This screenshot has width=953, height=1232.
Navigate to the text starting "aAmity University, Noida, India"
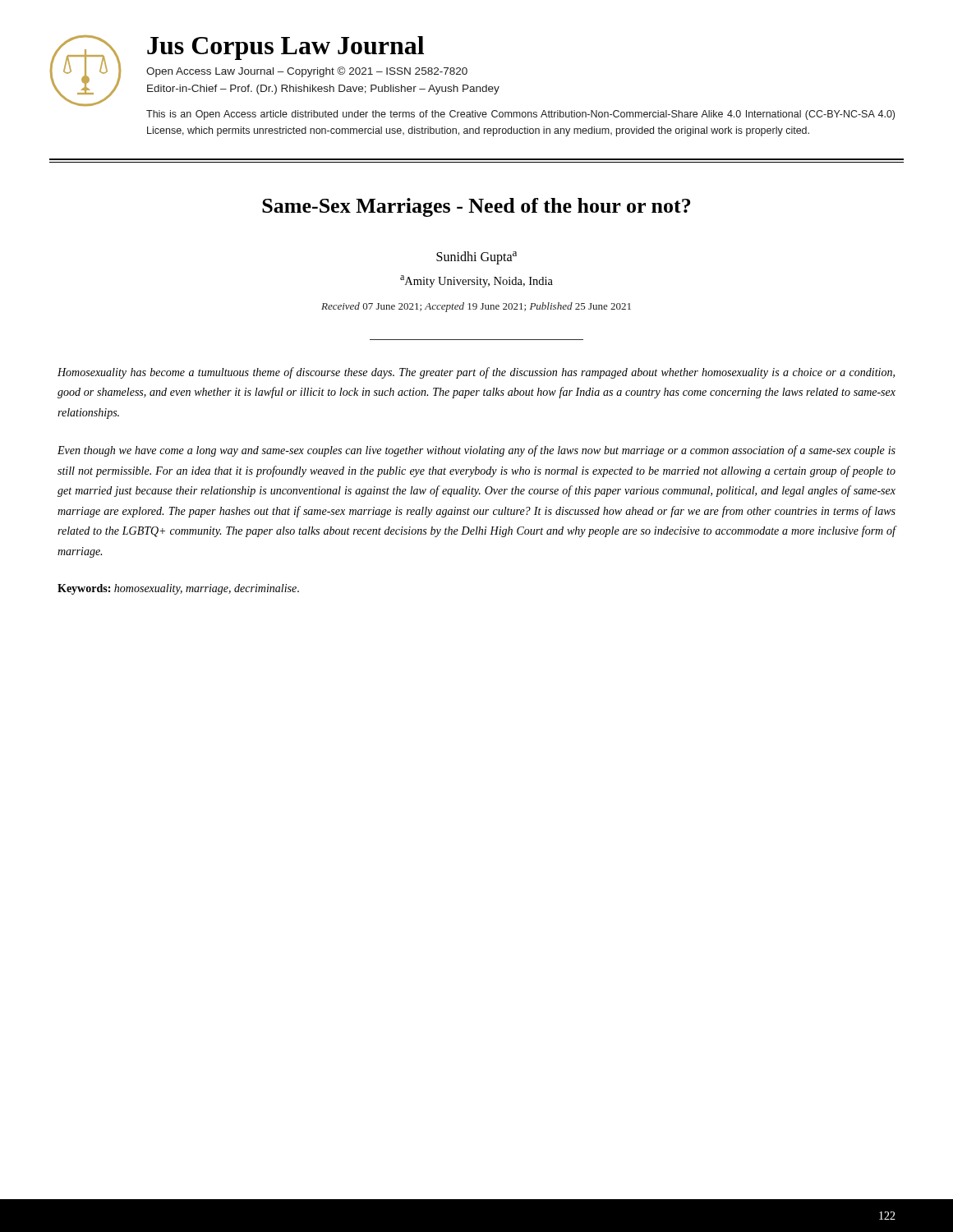(x=476, y=279)
